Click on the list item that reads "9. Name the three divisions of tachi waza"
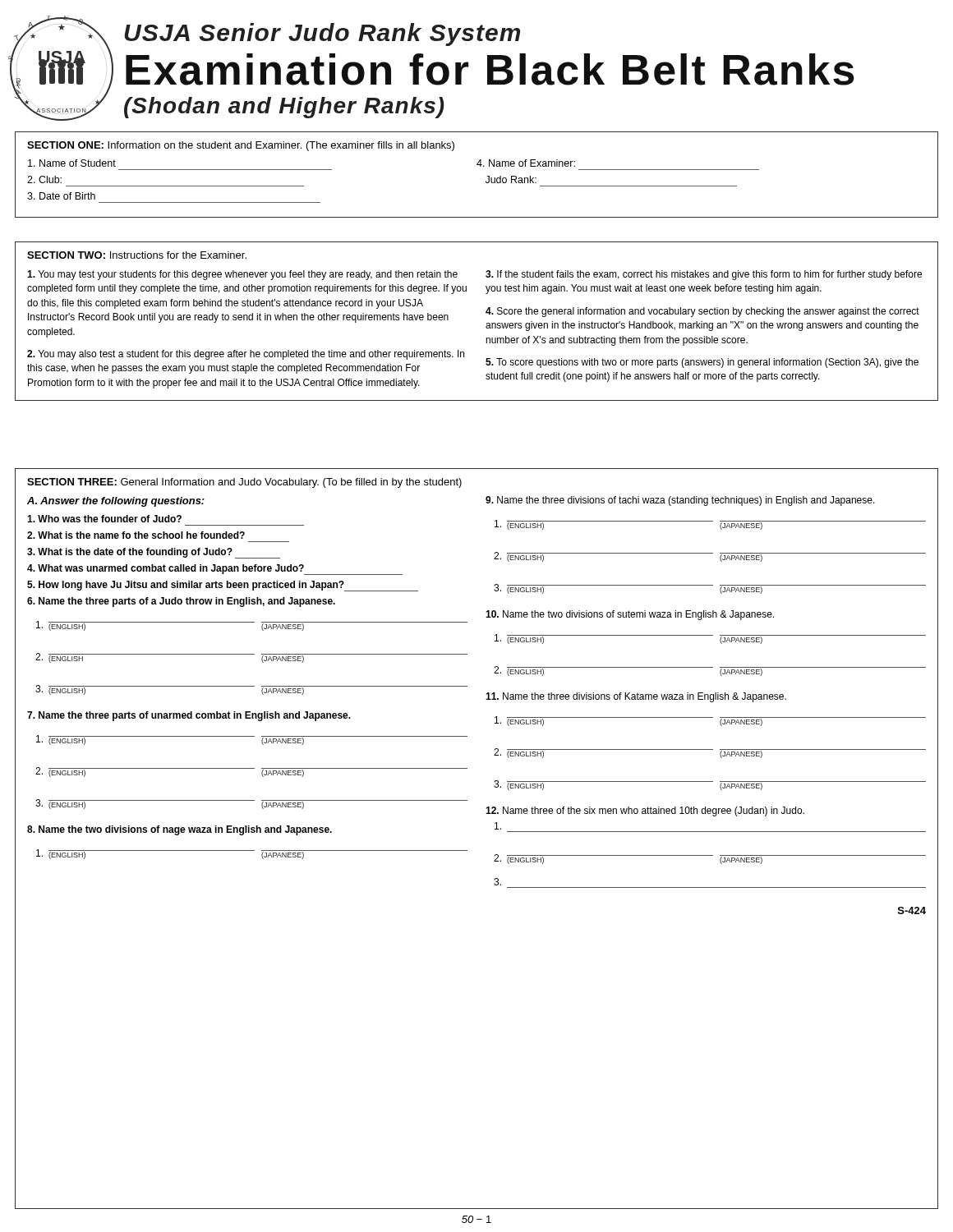The width and height of the screenshot is (953, 1232). point(680,500)
